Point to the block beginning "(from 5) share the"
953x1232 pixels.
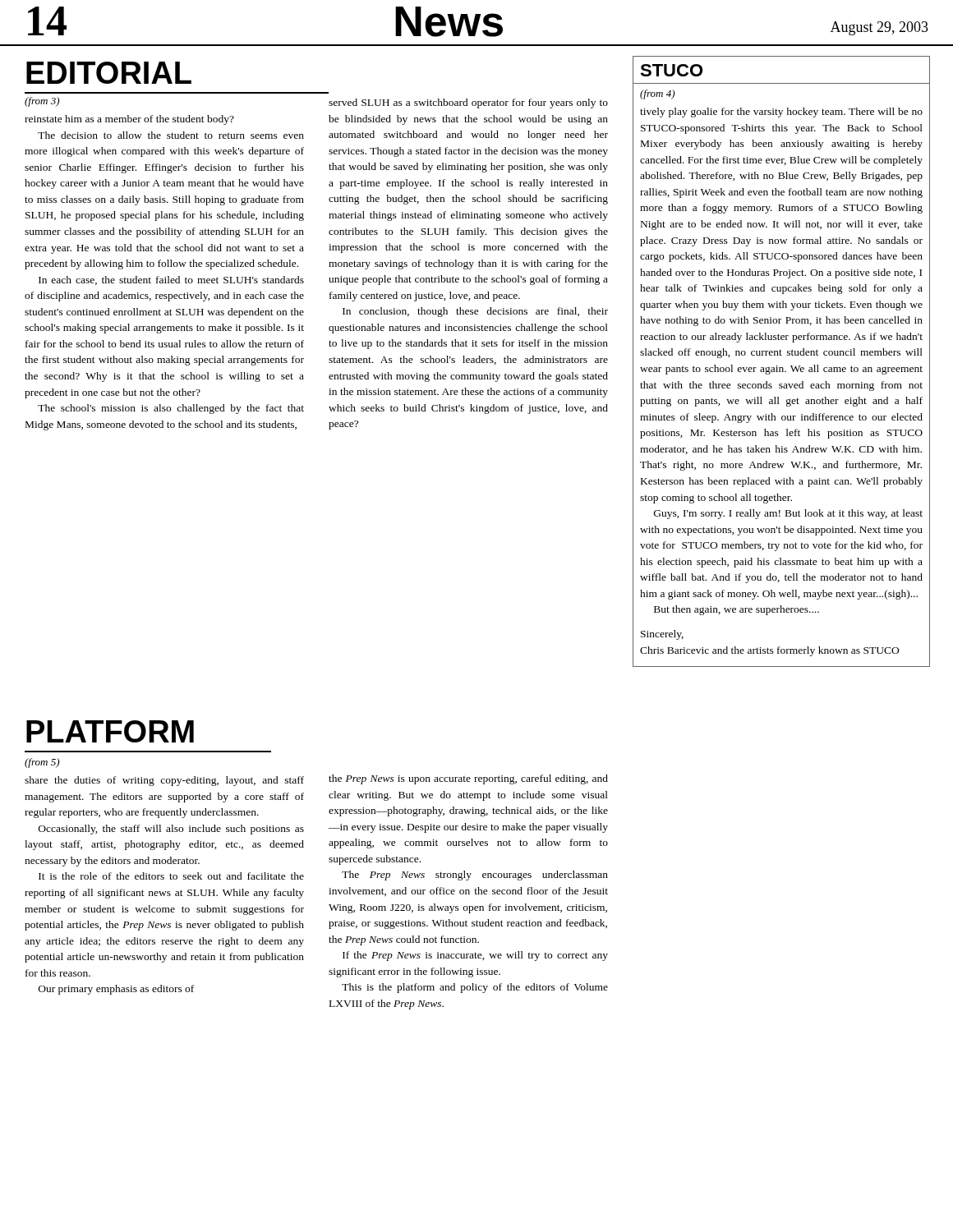(x=164, y=876)
